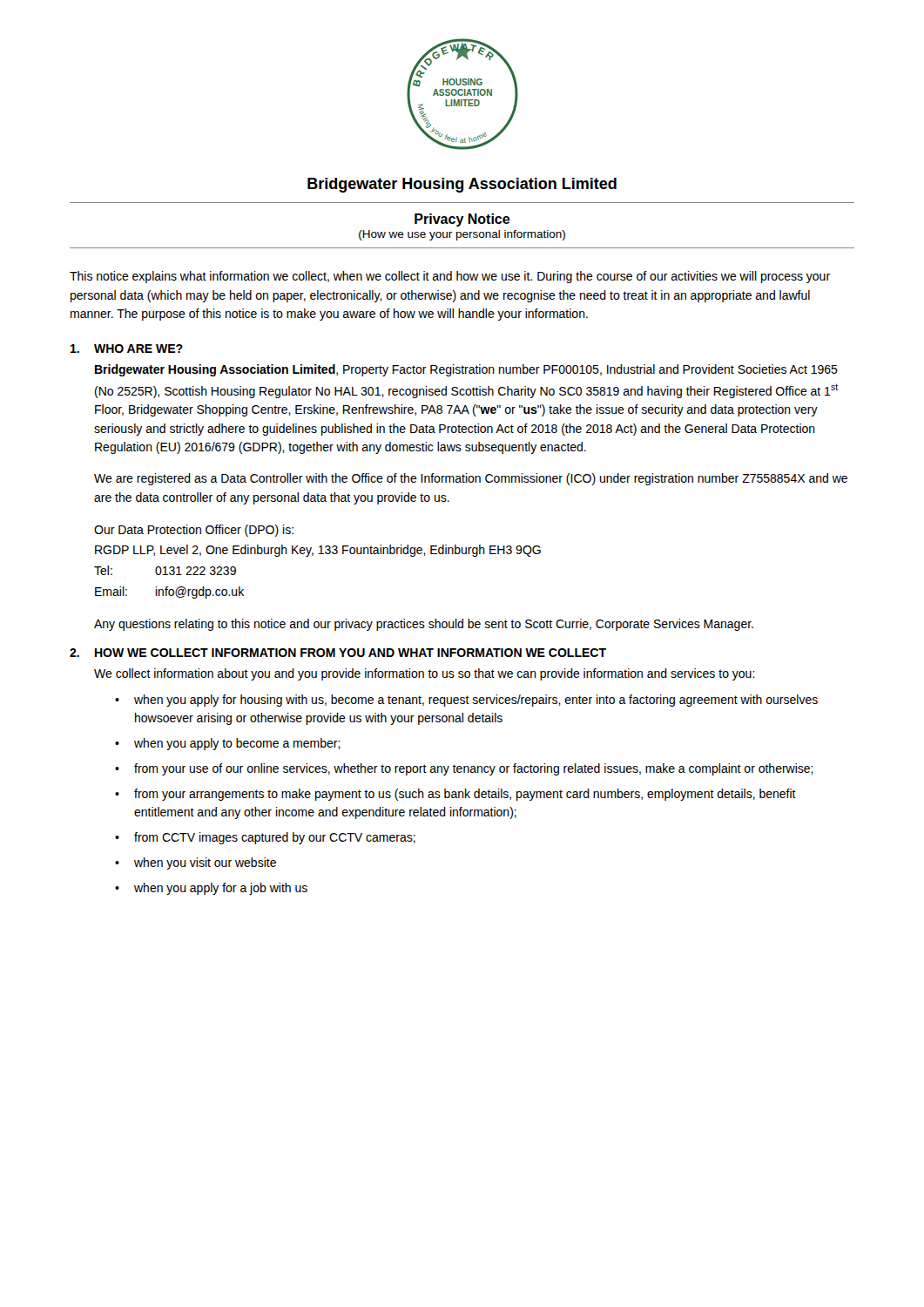Screen dimensions: 1307x924
Task: Navigate to the text block starting "This notice explains what information"
Action: (450, 295)
